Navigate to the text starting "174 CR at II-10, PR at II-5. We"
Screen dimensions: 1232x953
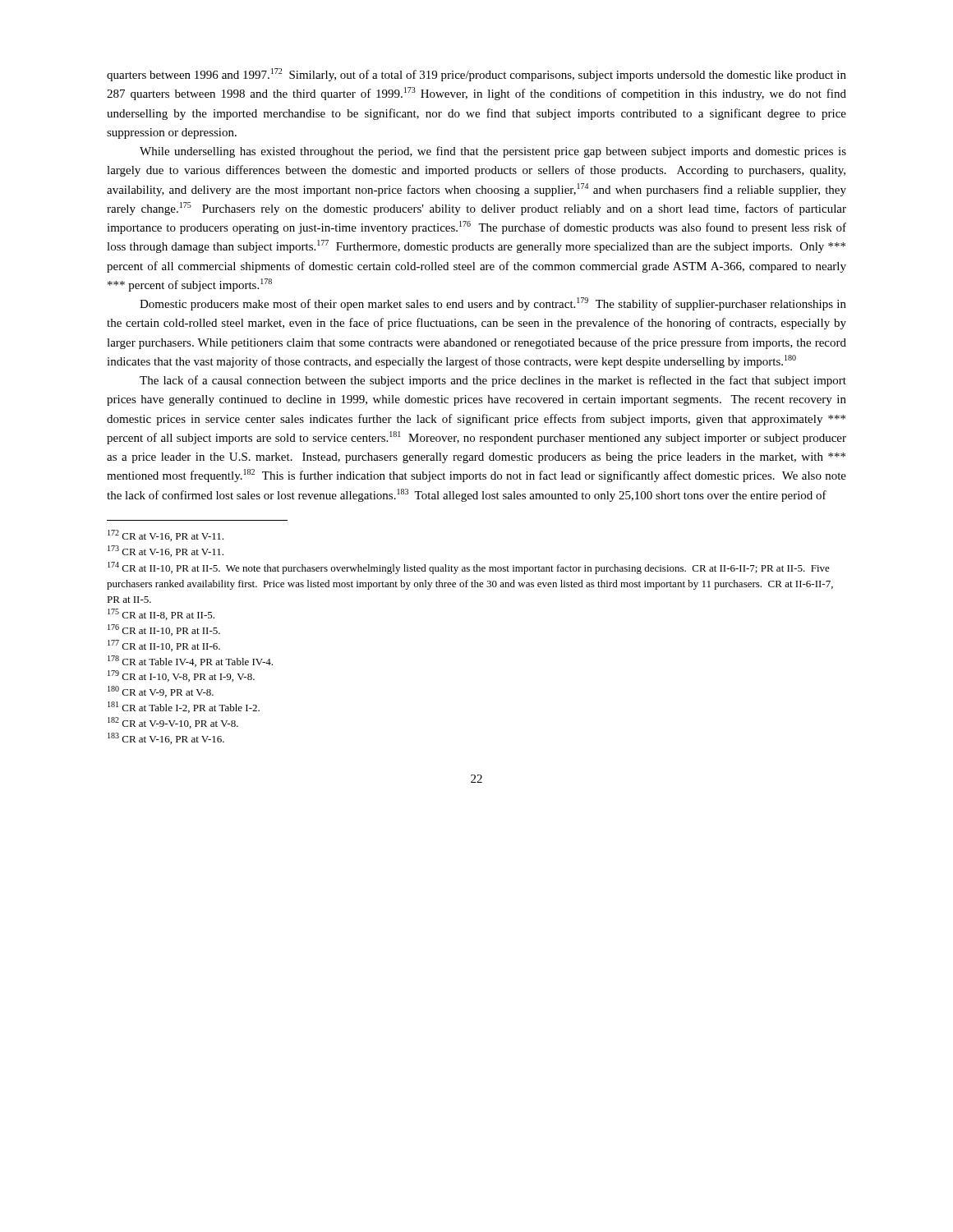470,583
